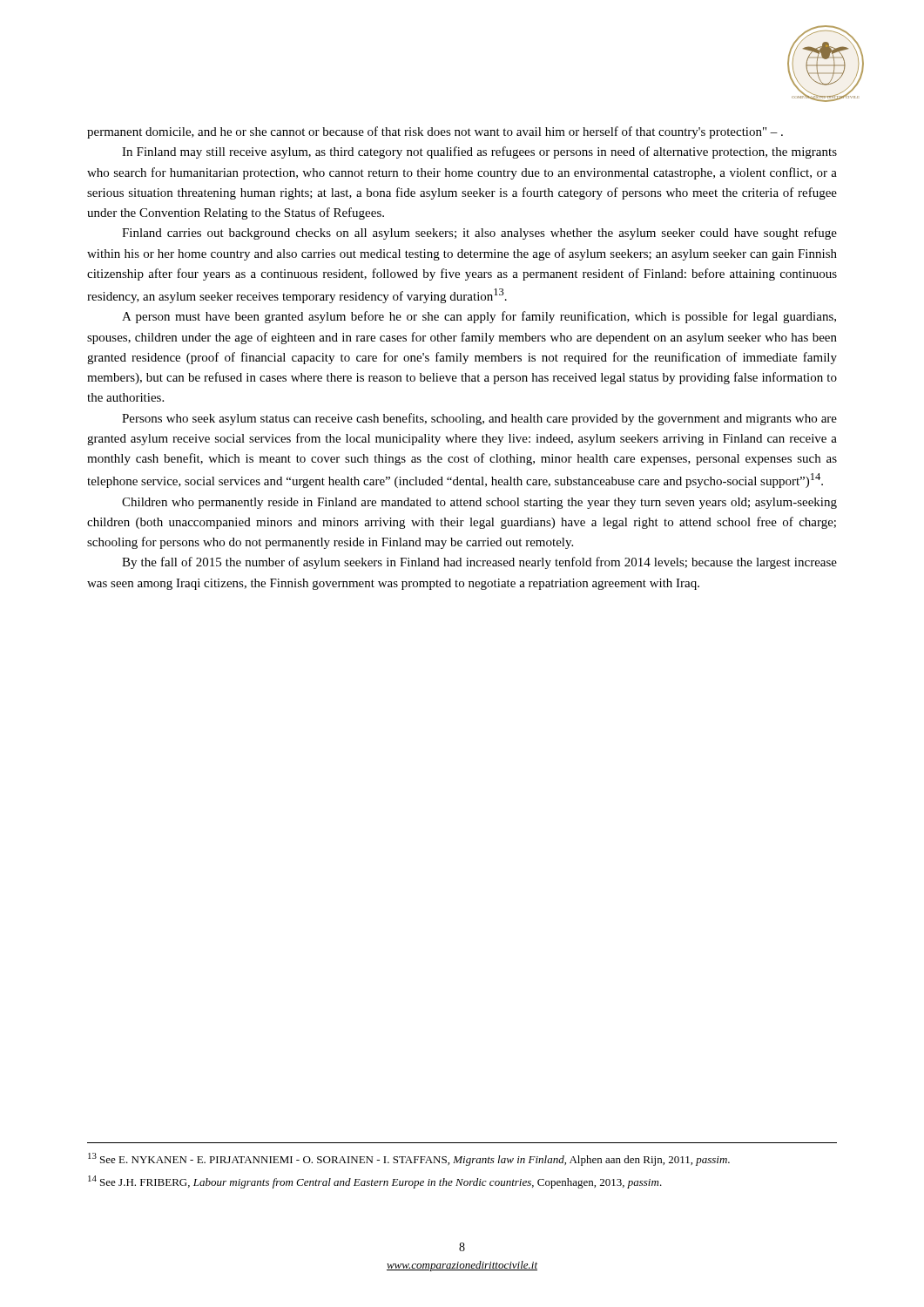Navigate to the text starting "A person must have"
924x1307 pixels.
click(x=462, y=358)
